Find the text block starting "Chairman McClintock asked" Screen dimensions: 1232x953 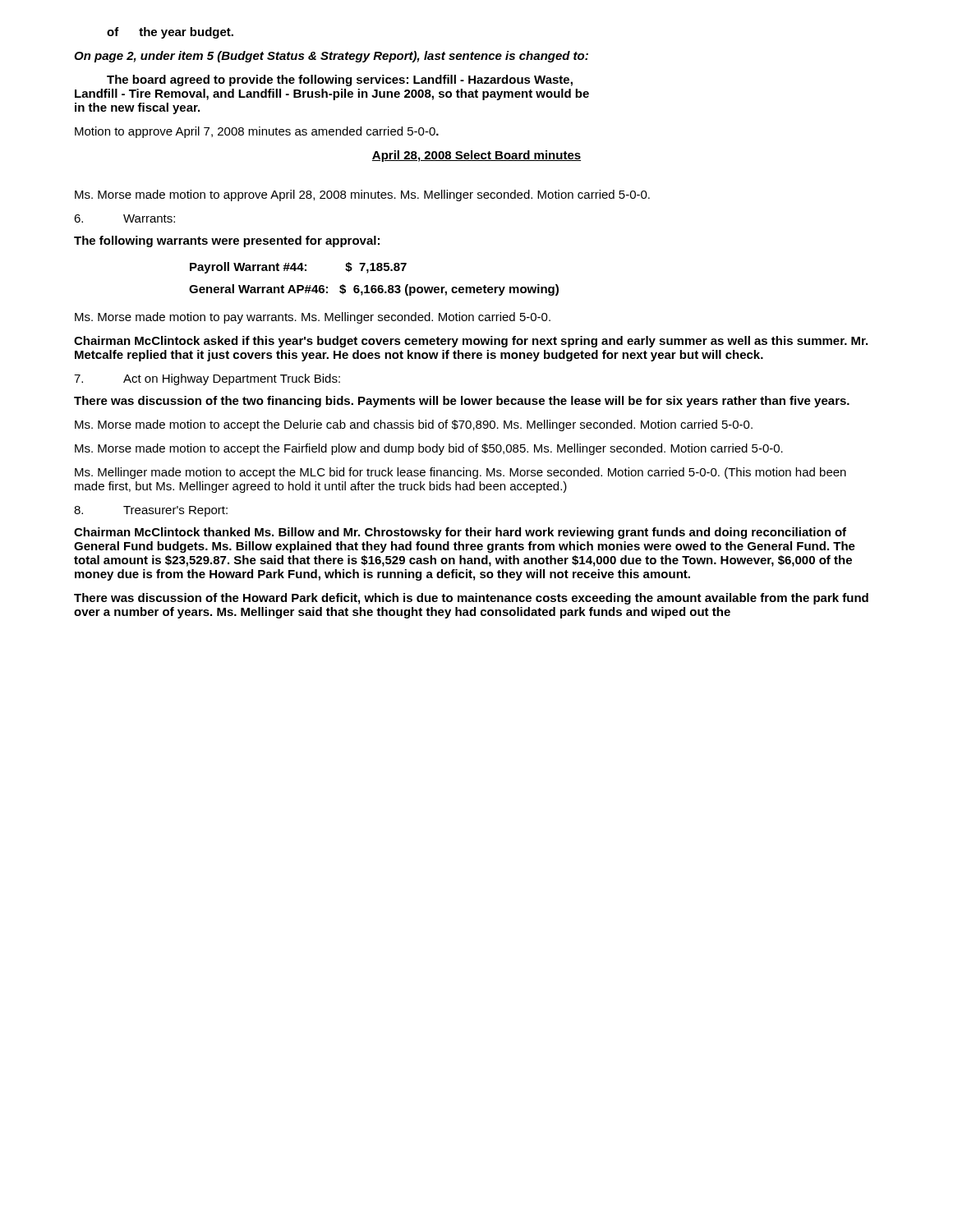(471, 347)
